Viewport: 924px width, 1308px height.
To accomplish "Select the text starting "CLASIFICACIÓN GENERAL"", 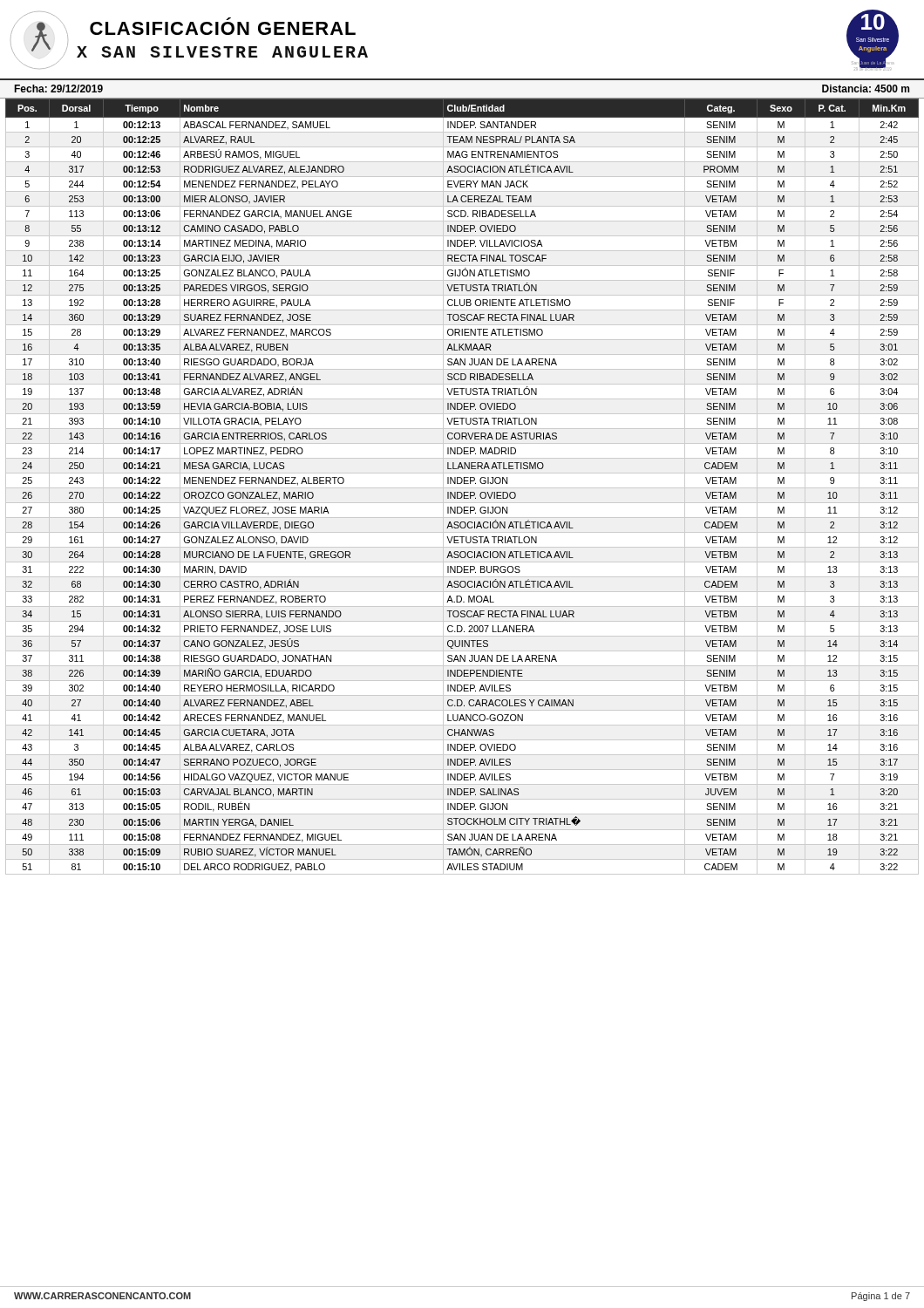I will pyautogui.click(x=223, y=29).
